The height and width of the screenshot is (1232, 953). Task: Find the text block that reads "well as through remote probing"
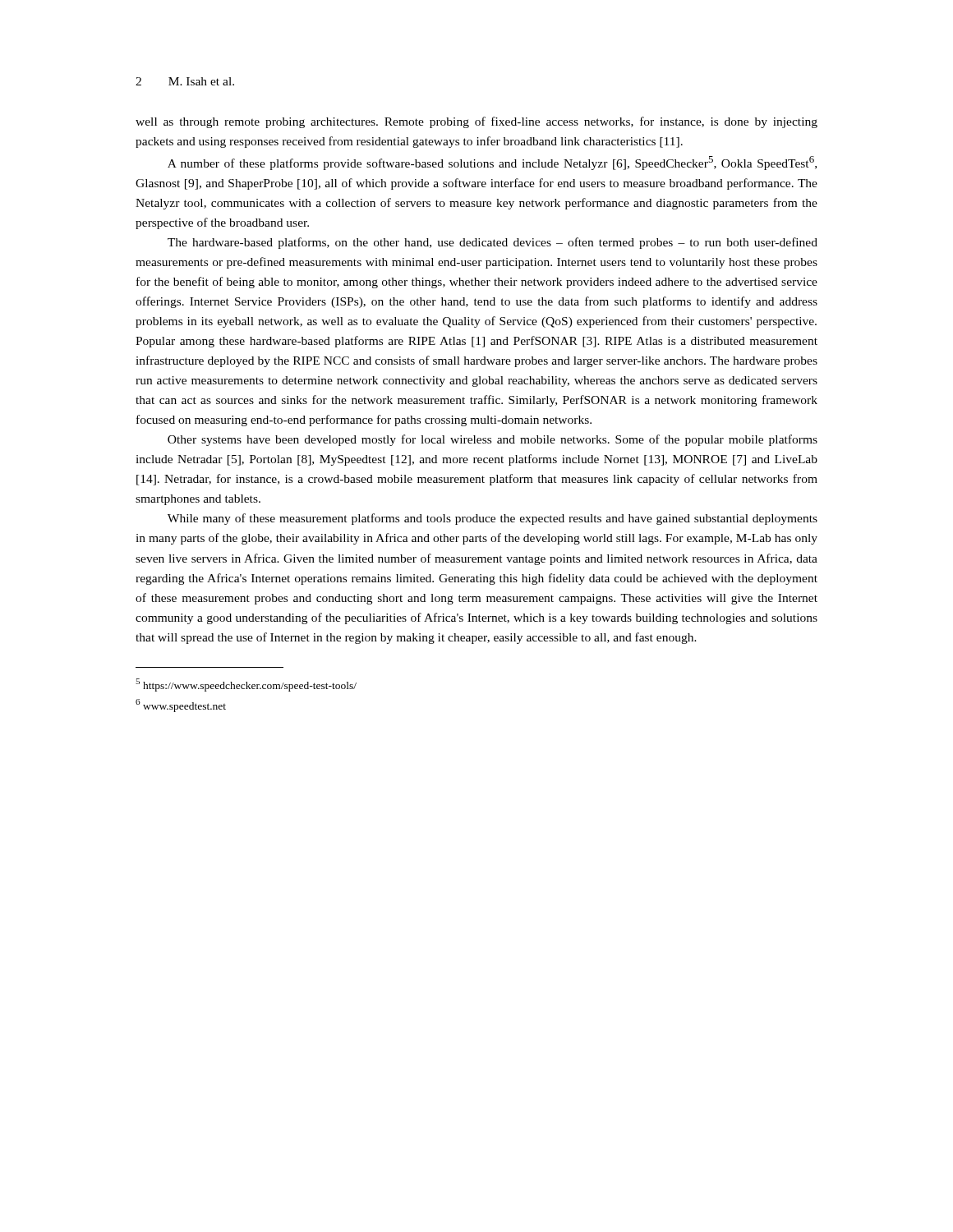coord(476,379)
